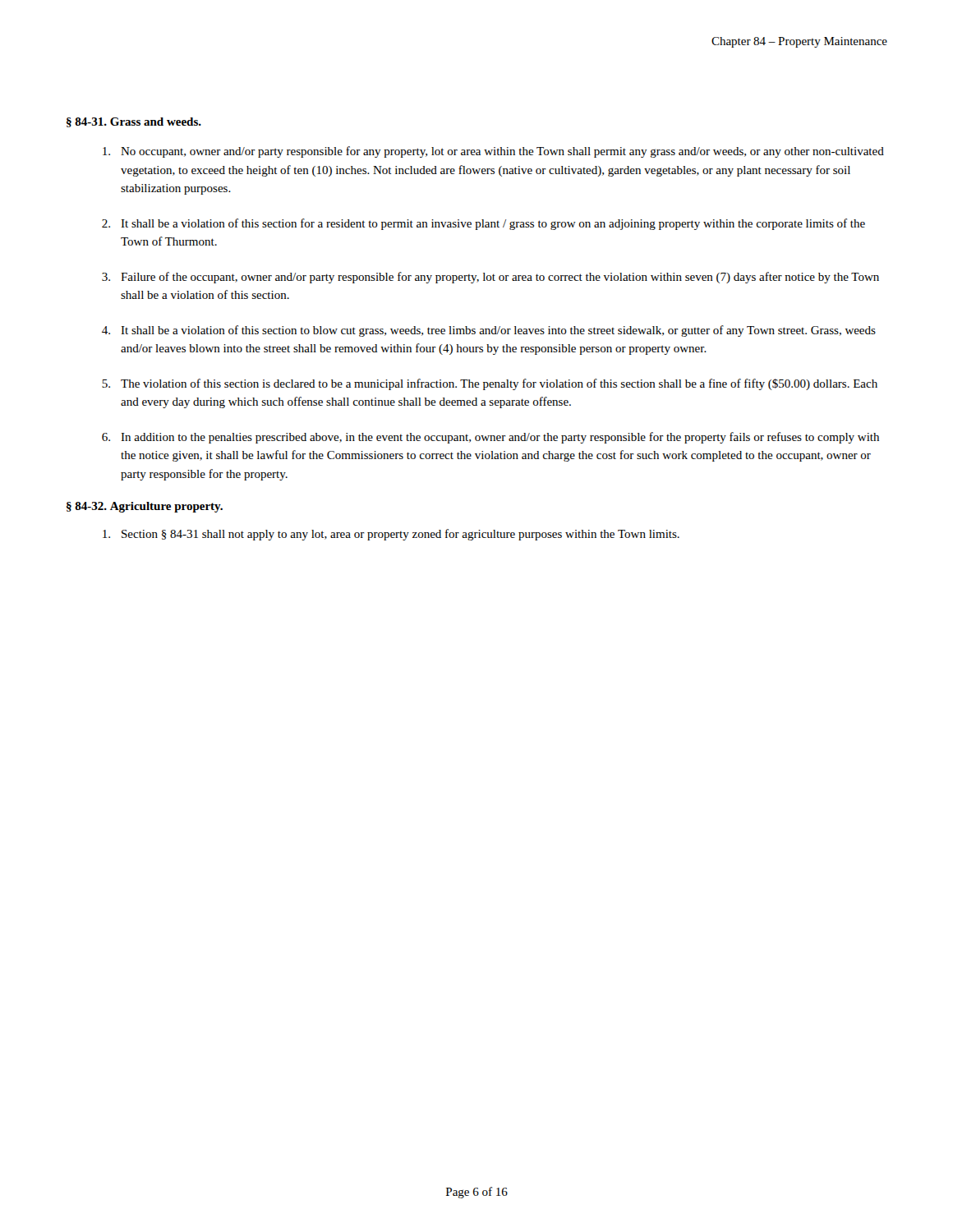Find the text block starting "6. In addition to the"

[476, 455]
